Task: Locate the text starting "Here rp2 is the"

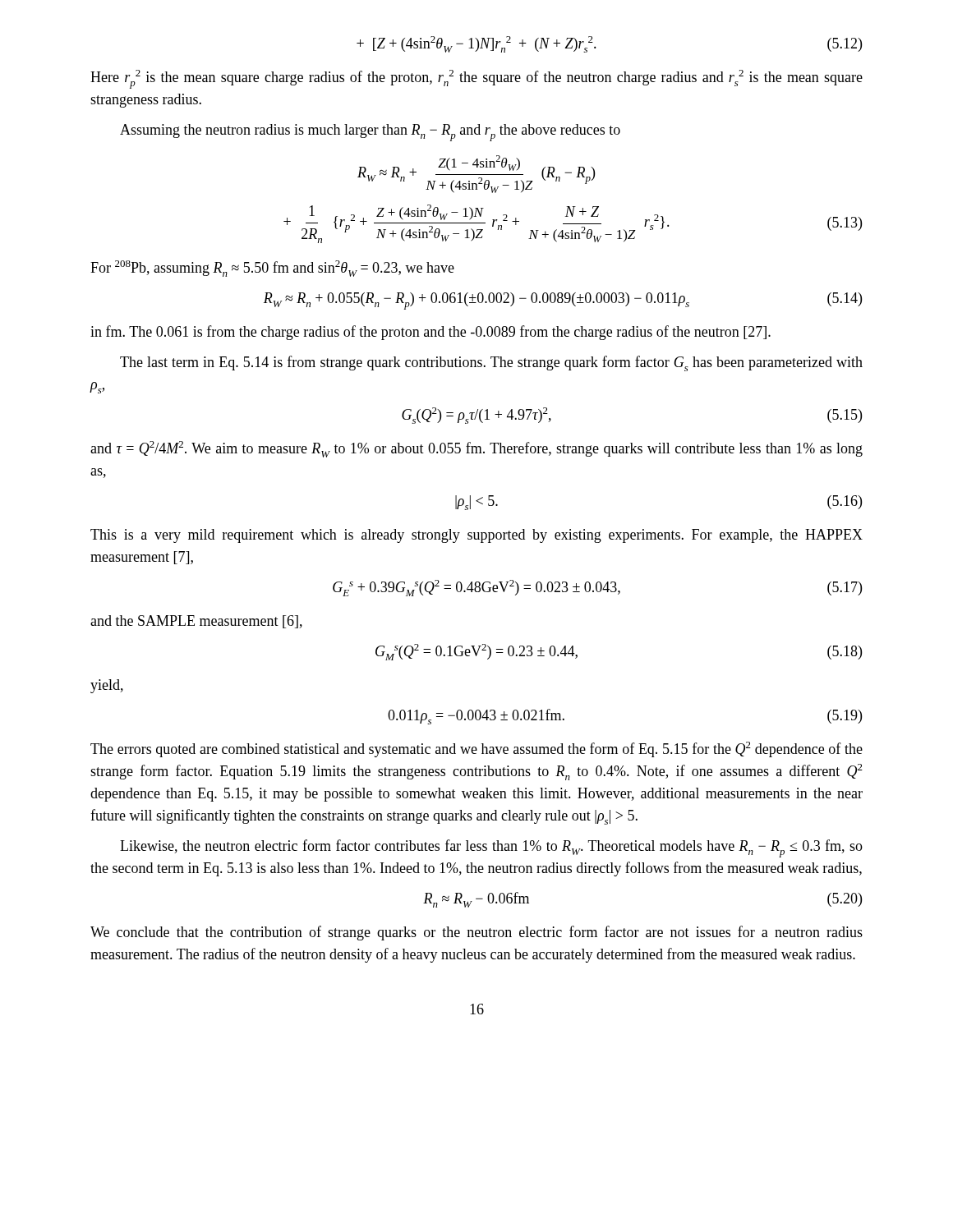Action: (x=476, y=87)
